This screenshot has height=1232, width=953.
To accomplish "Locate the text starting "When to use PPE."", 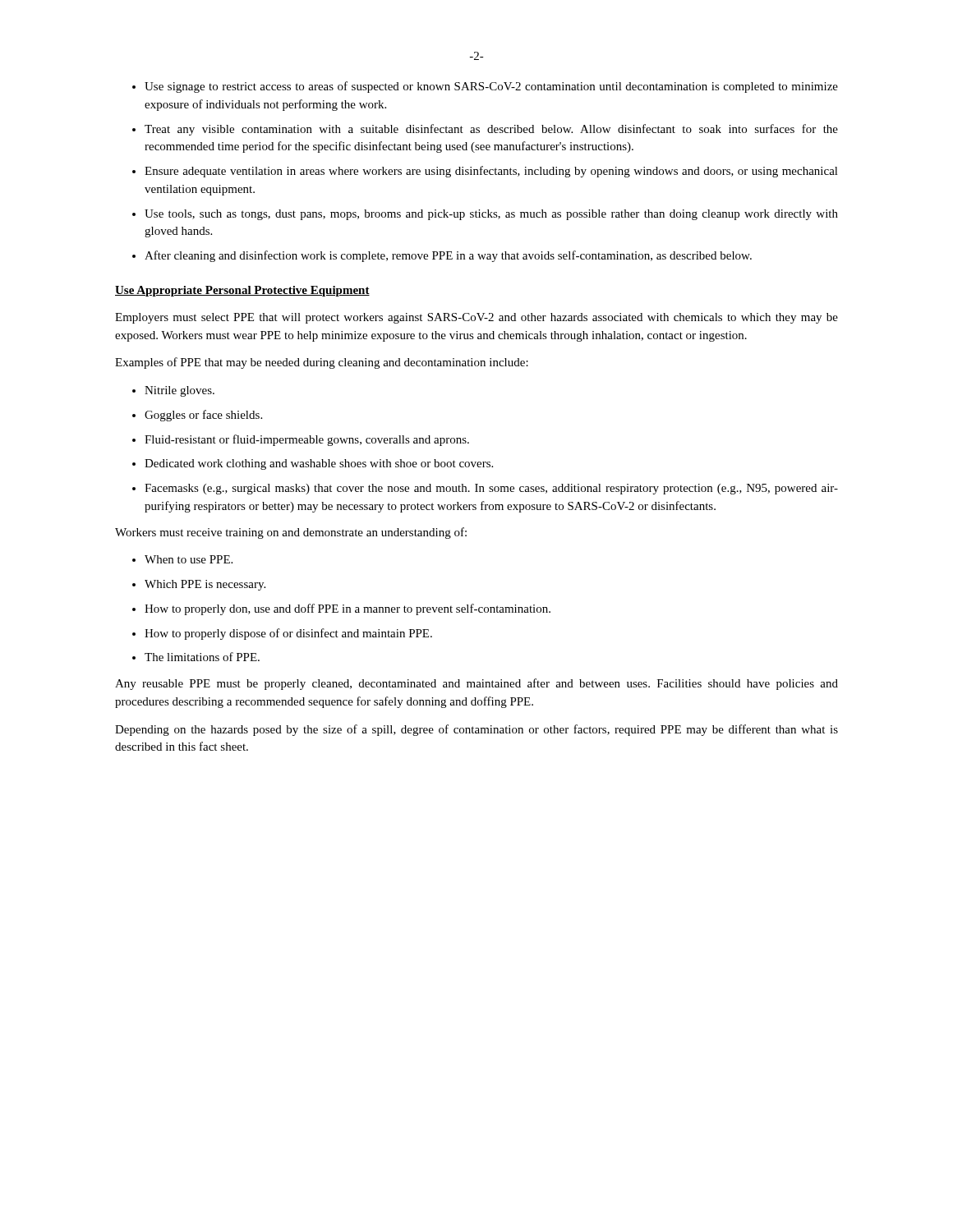I will coord(189,560).
